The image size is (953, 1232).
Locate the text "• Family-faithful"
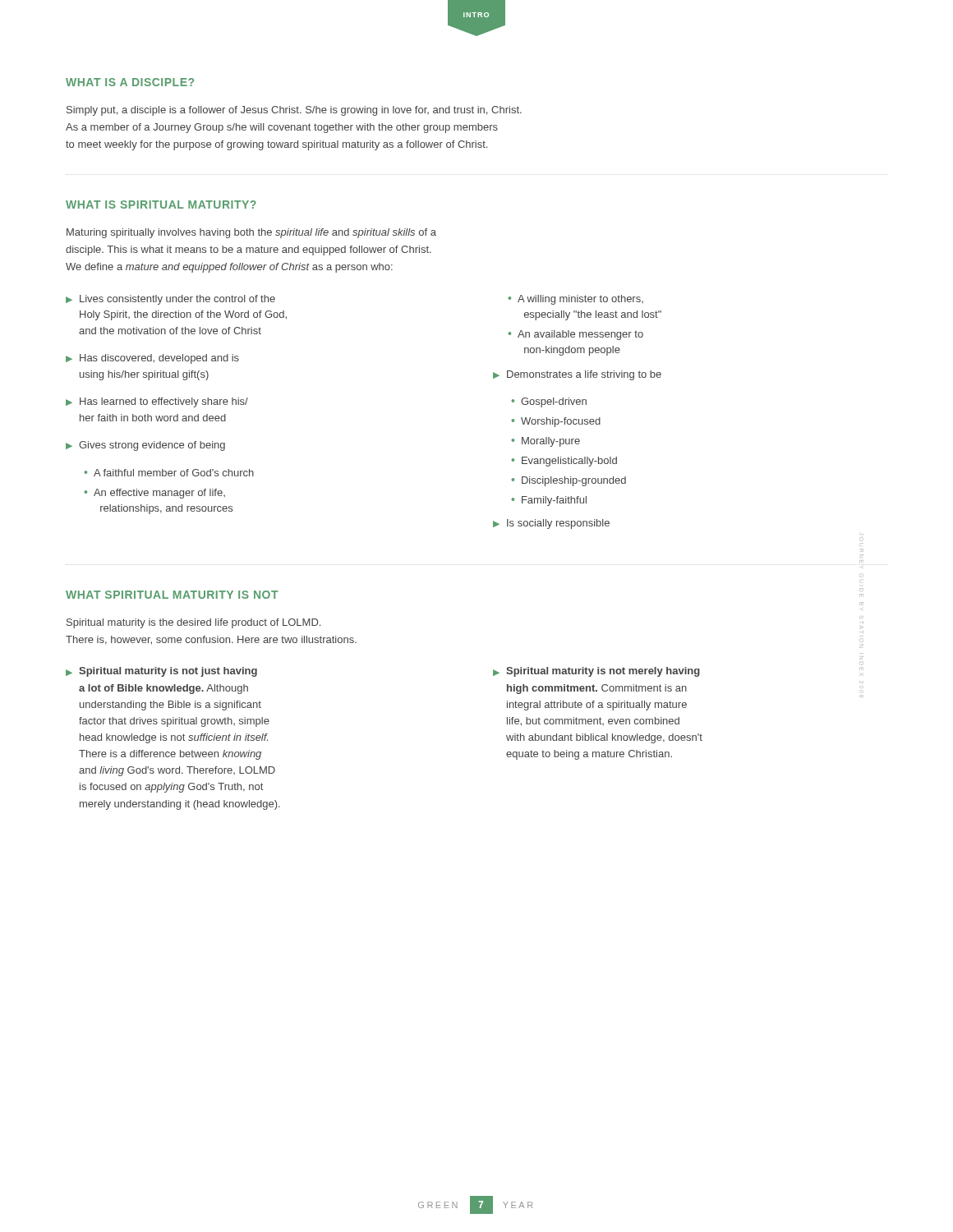549,501
